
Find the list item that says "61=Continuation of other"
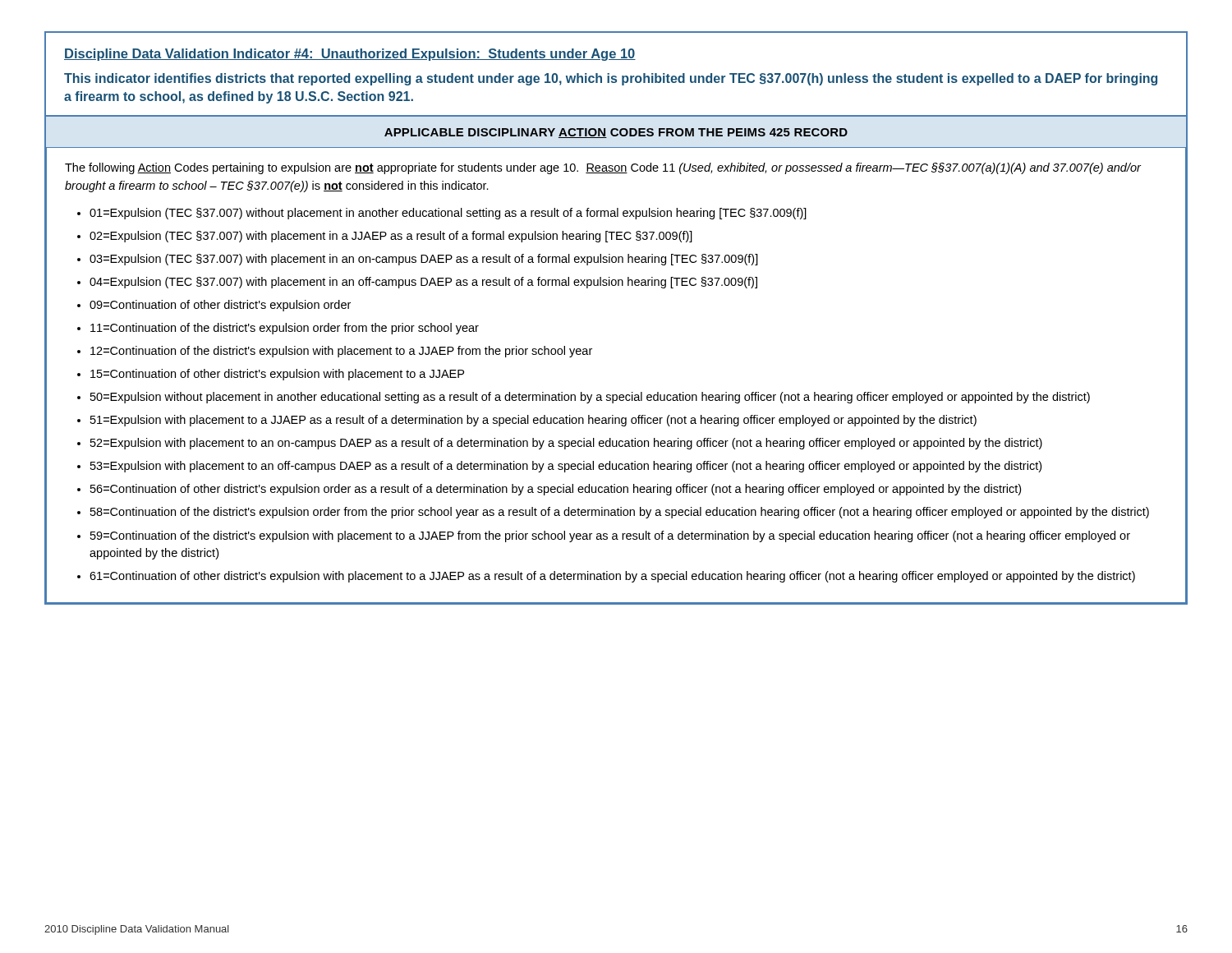612,576
